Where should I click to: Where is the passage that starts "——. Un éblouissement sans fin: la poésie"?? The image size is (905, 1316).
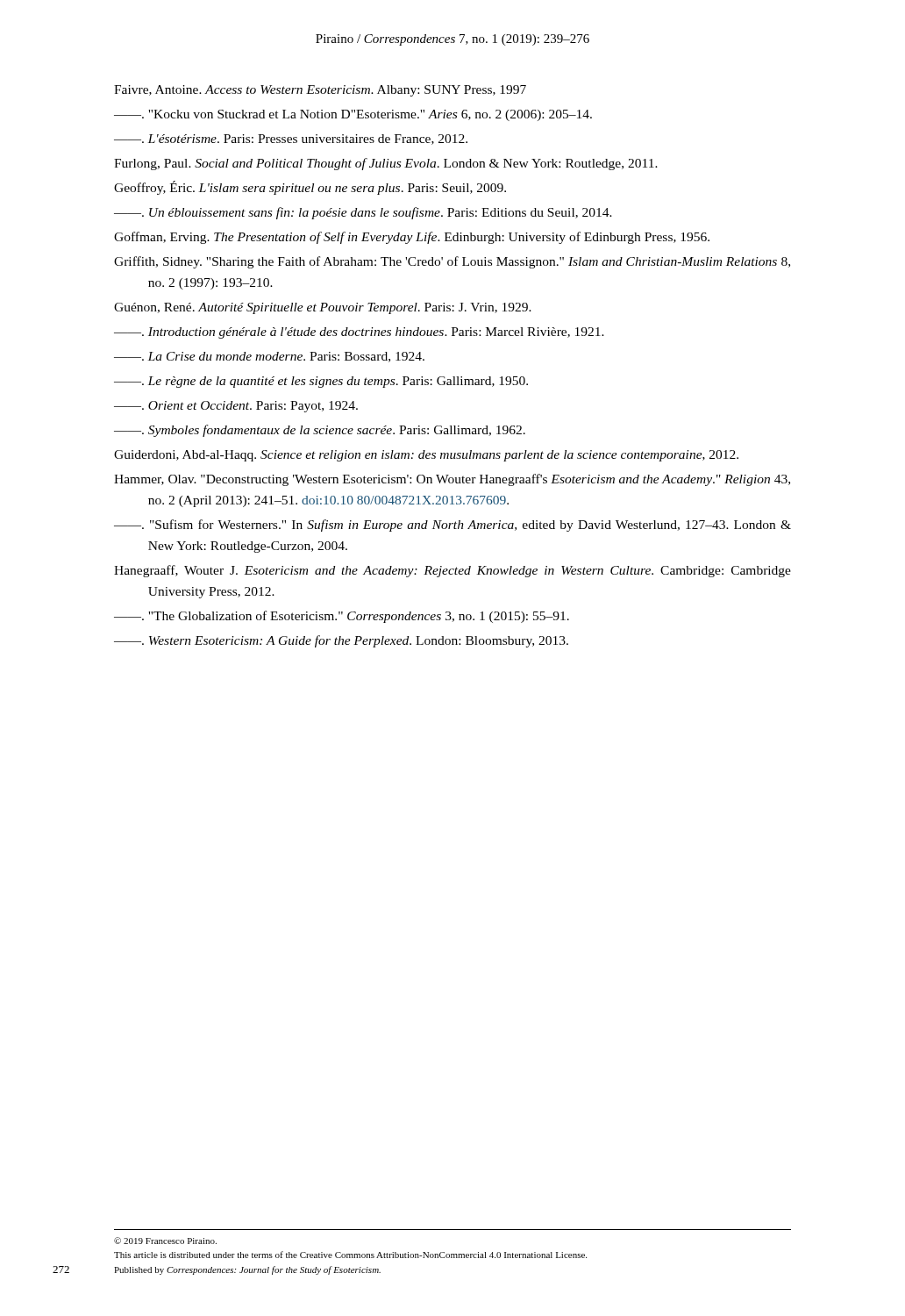tap(363, 212)
